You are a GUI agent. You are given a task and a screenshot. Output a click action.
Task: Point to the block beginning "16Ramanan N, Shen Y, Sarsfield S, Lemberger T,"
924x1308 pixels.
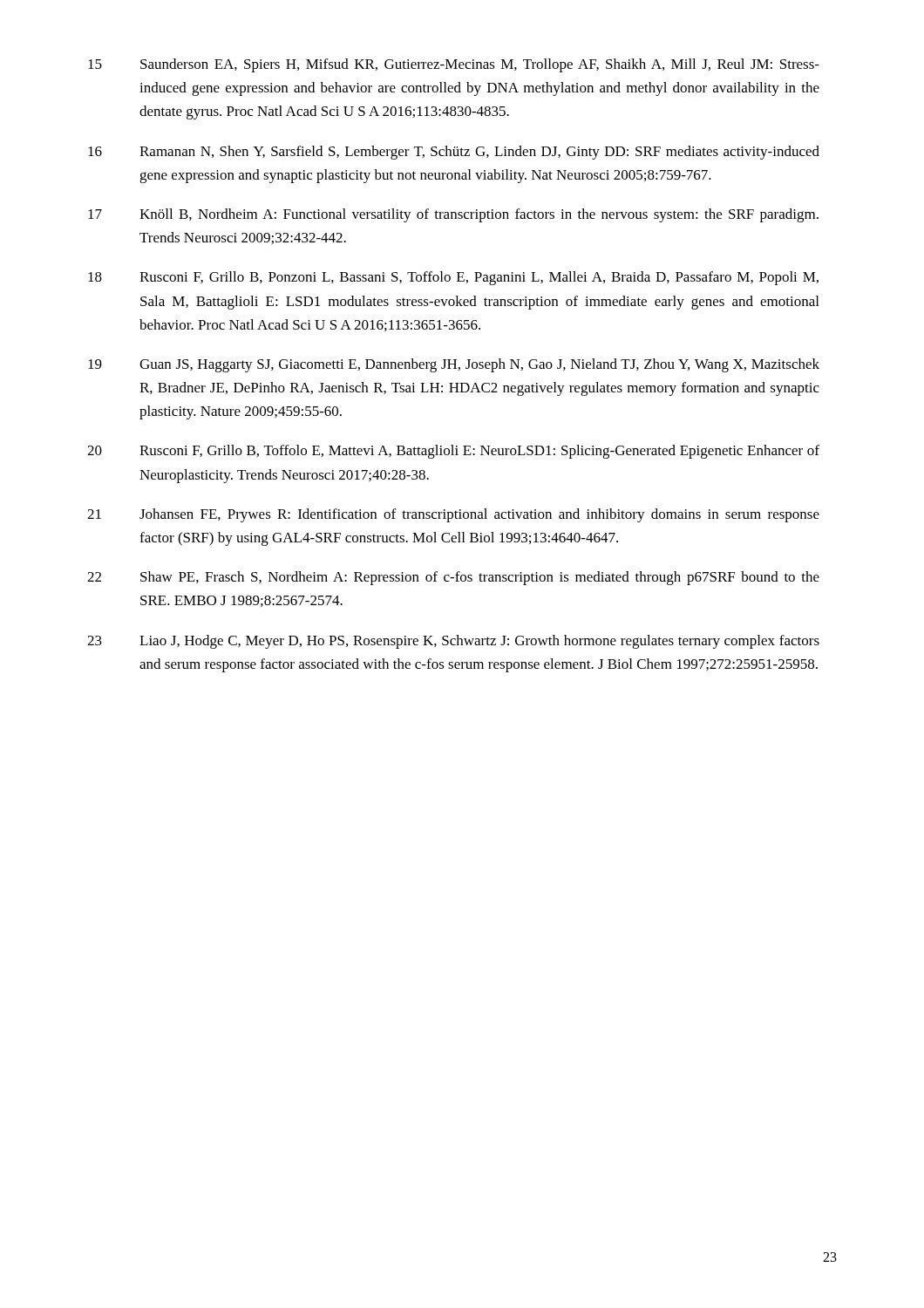(453, 163)
